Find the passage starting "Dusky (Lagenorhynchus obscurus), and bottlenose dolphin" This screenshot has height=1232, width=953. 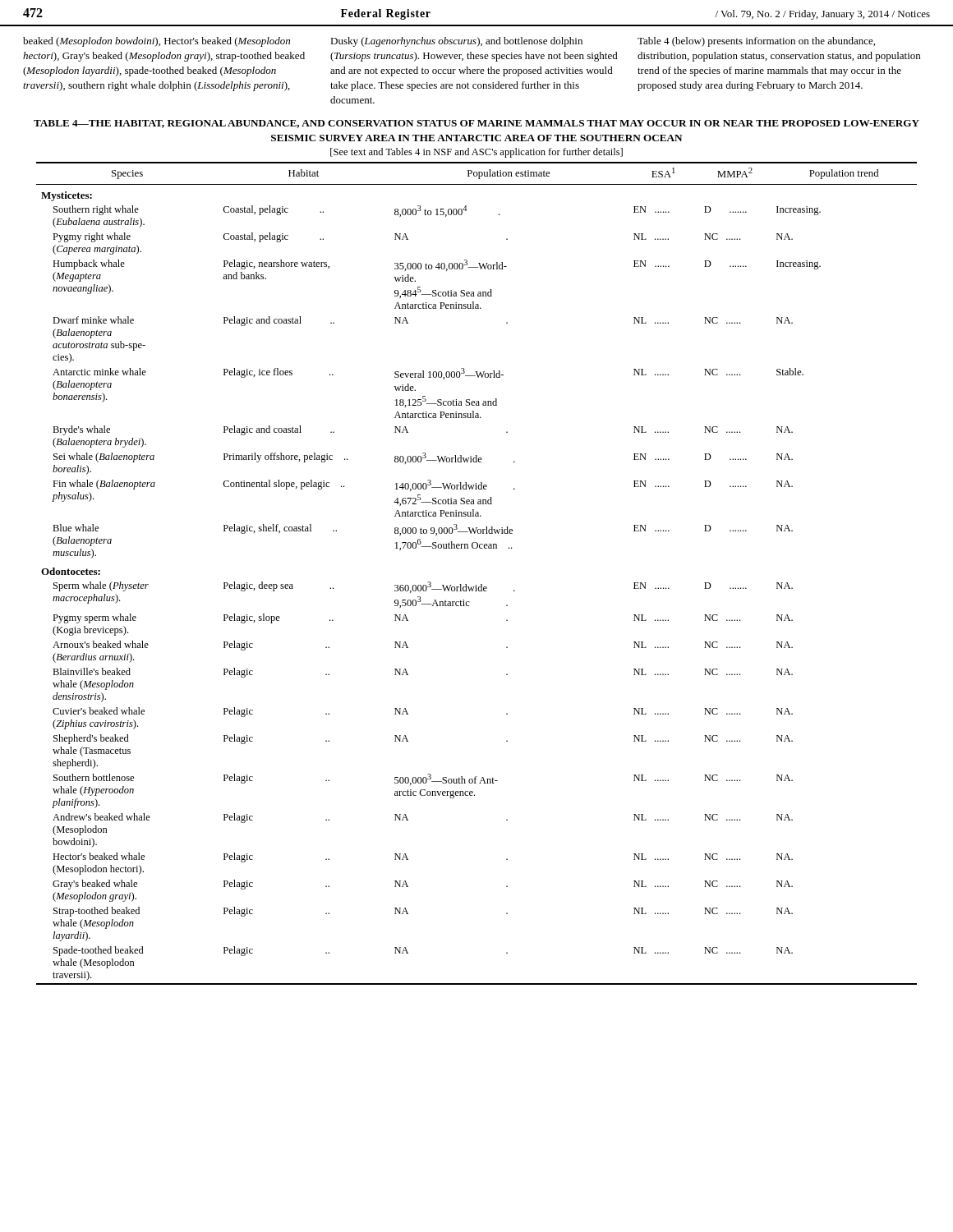474,70
